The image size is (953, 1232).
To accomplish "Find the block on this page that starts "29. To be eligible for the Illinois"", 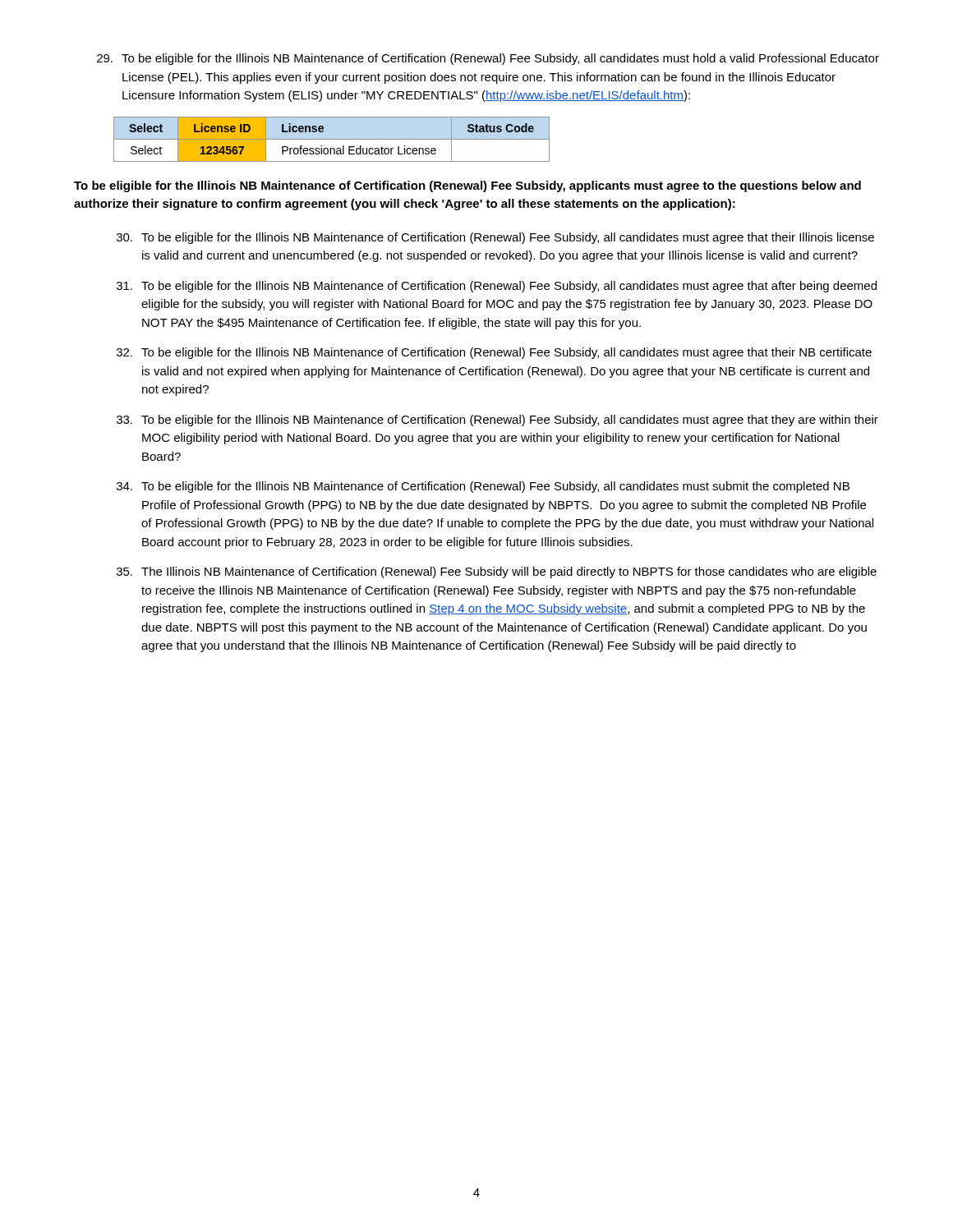I will point(476,77).
